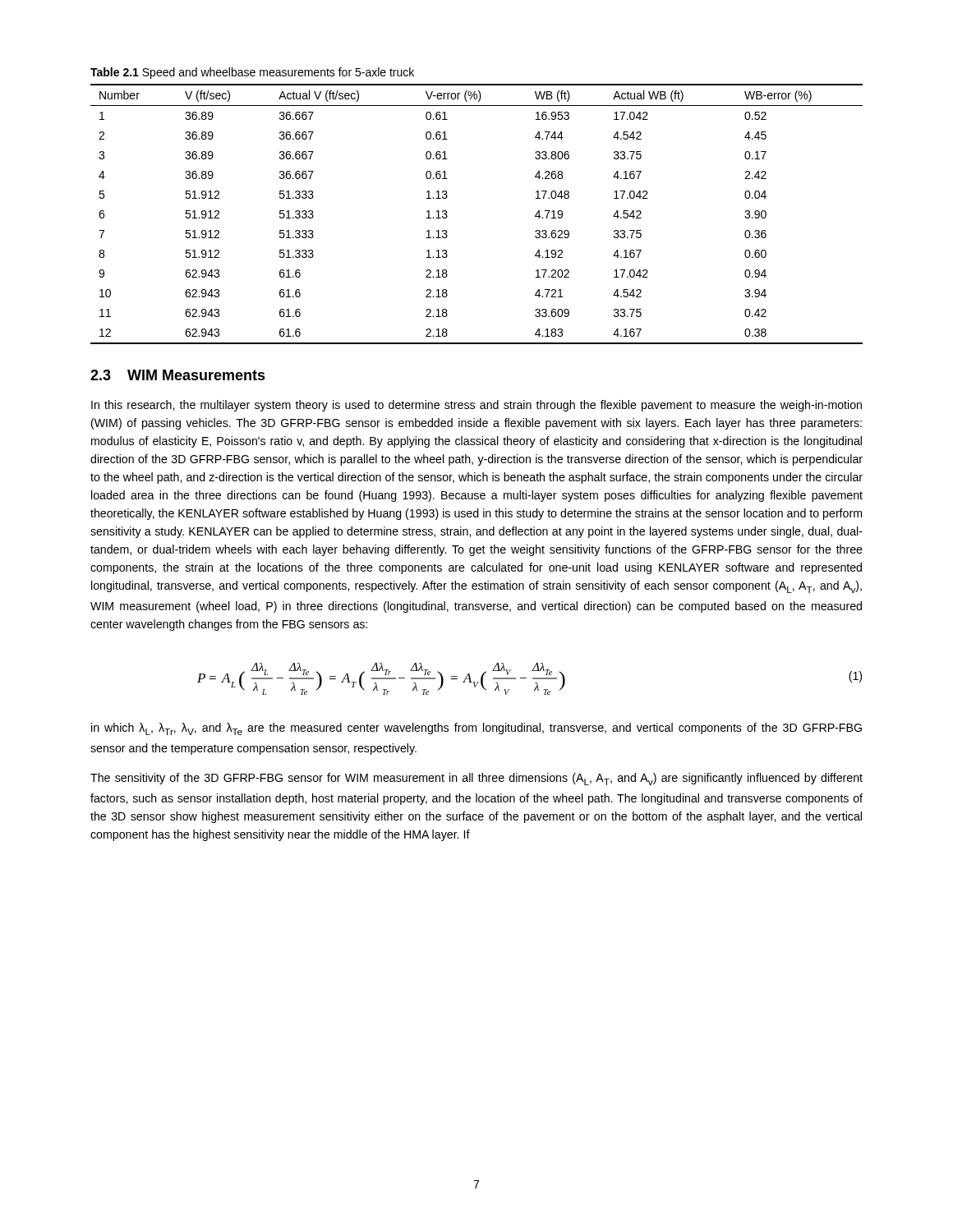Image resolution: width=953 pixels, height=1232 pixels.
Task: Click on the table containing "WB (ft)"
Action: (x=476, y=214)
